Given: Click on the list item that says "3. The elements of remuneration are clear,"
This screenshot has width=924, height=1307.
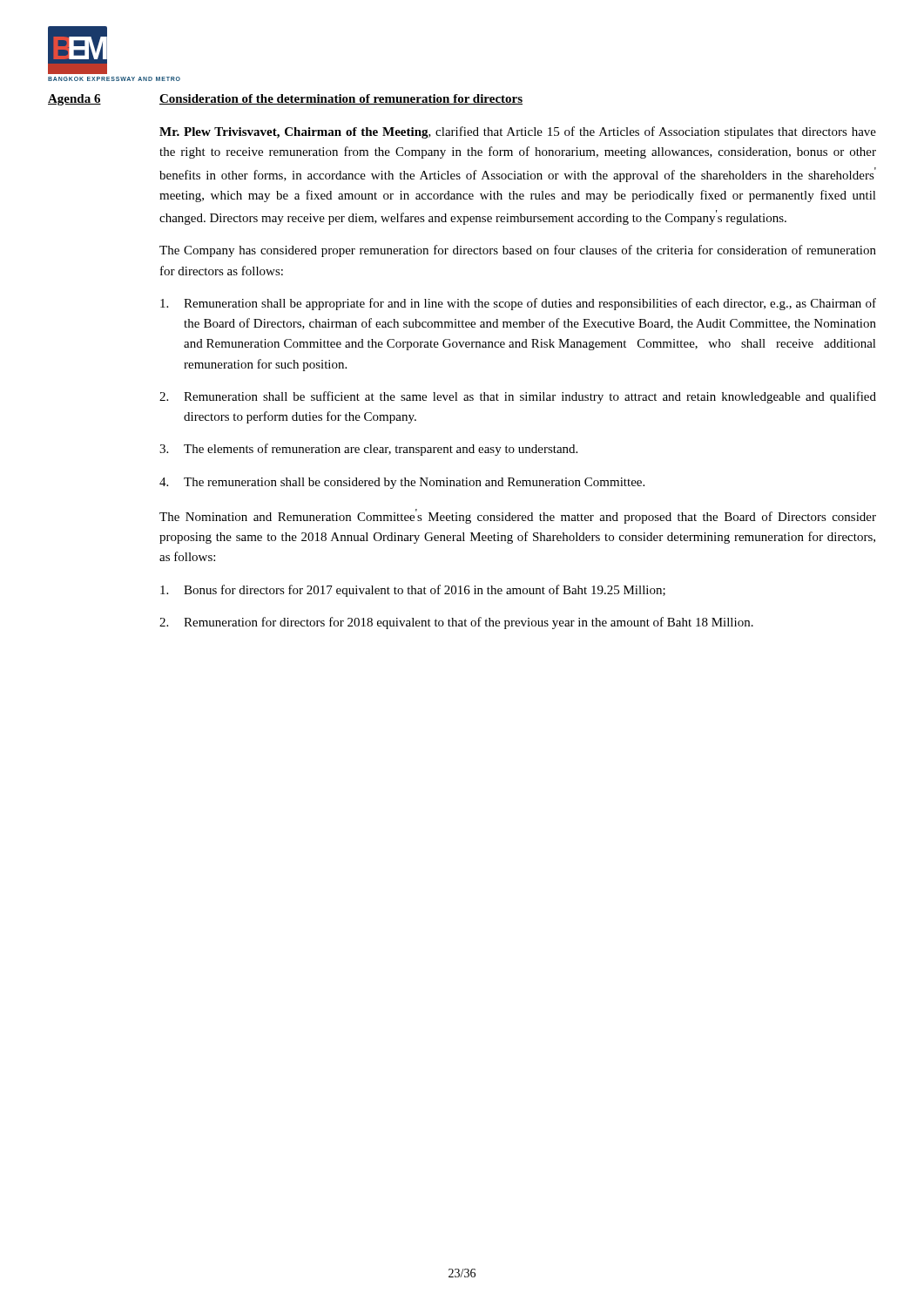Looking at the screenshot, I should click(518, 450).
